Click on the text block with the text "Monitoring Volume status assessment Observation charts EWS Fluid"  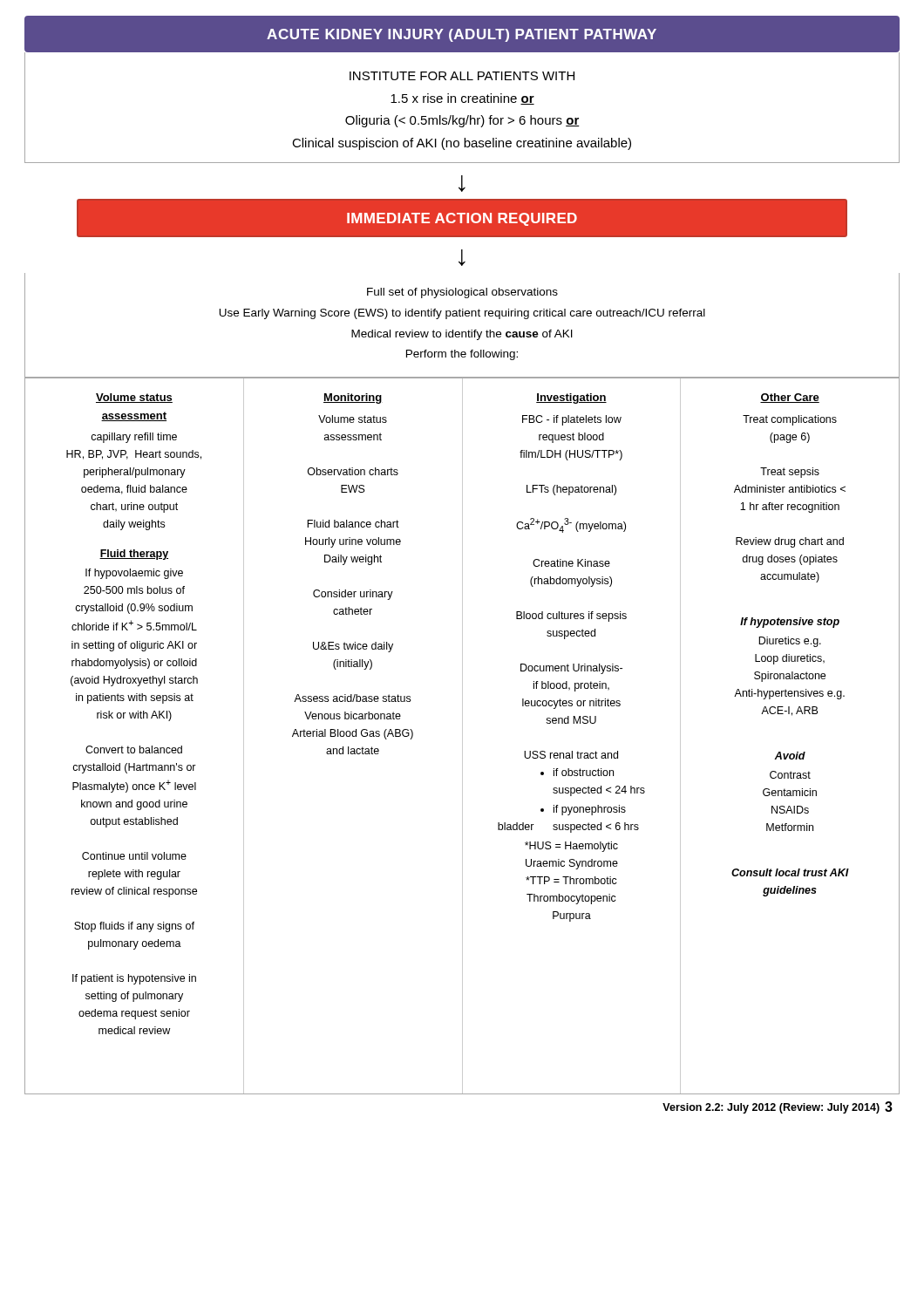coord(353,573)
